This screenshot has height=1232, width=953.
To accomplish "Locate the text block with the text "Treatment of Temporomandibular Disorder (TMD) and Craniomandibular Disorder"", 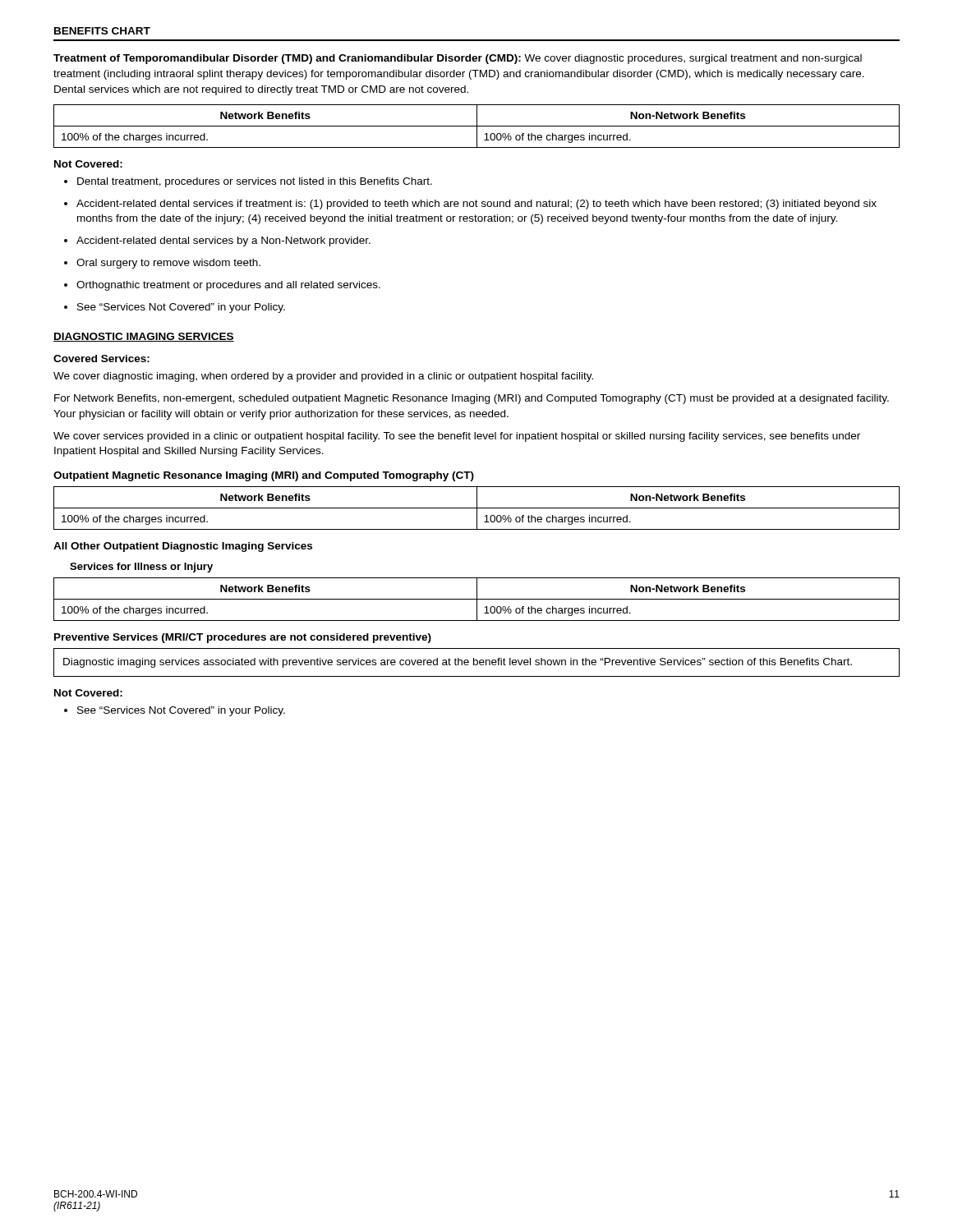I will tap(476, 74).
